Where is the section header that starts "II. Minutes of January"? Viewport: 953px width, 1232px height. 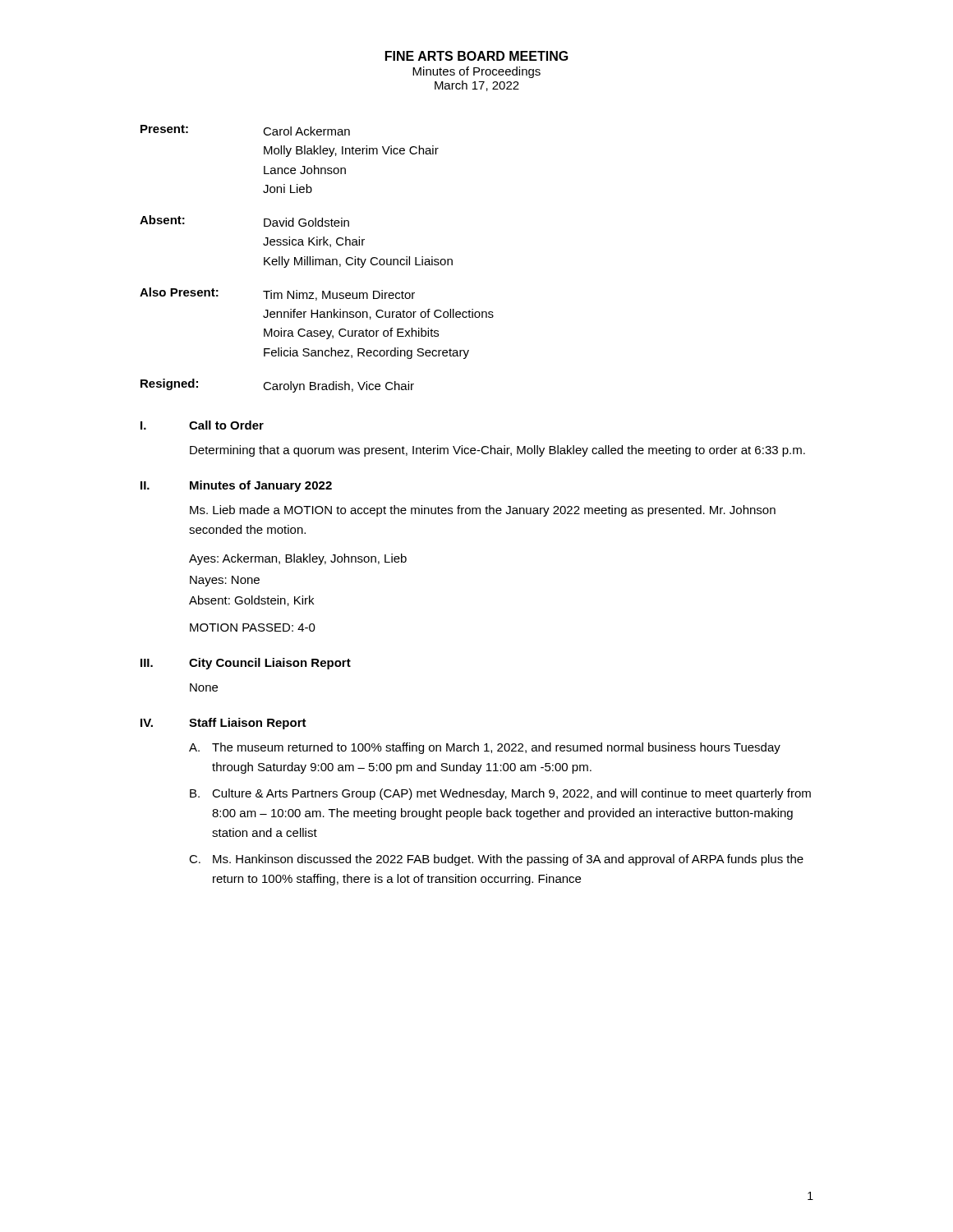coord(236,485)
